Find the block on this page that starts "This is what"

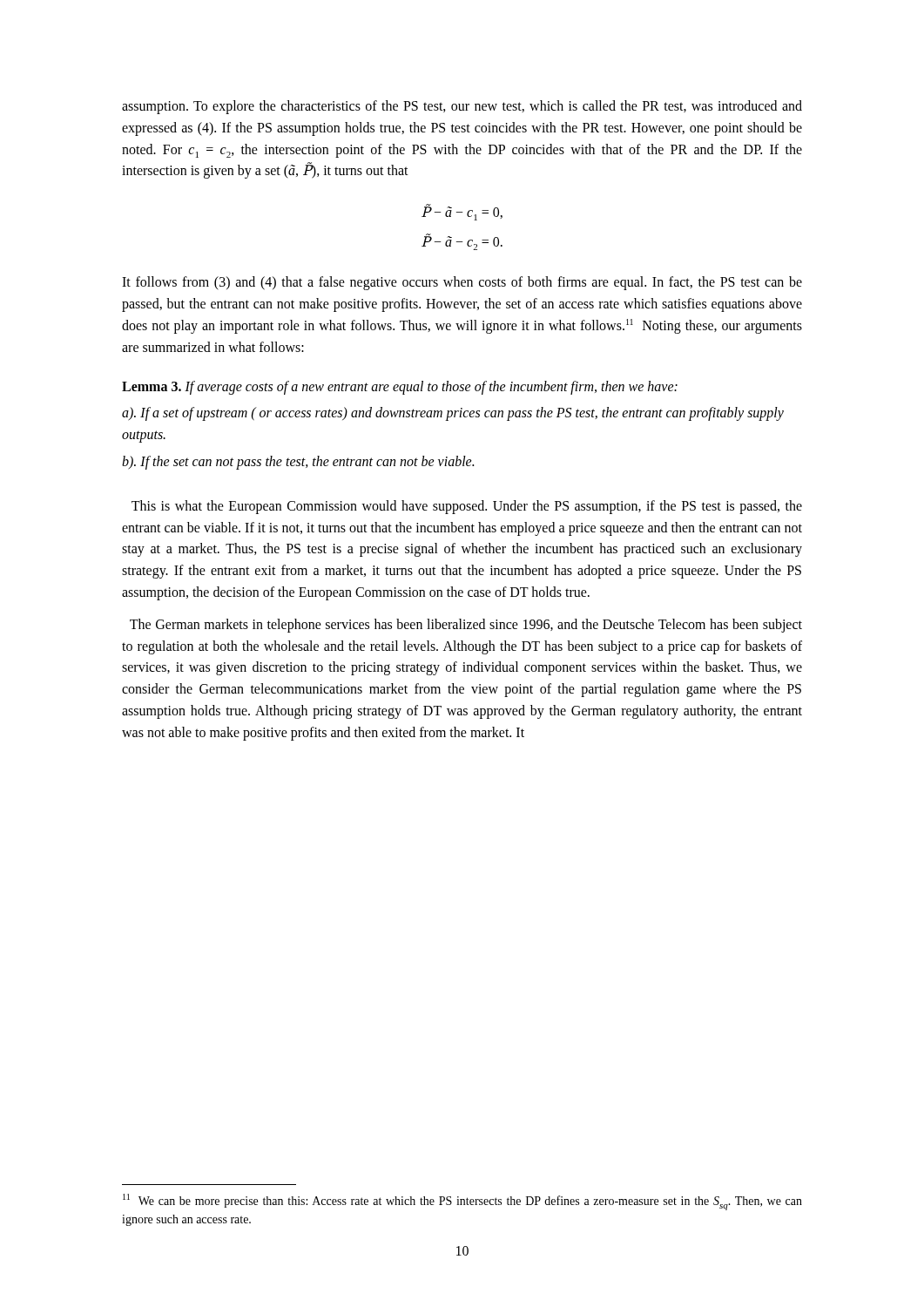[462, 549]
